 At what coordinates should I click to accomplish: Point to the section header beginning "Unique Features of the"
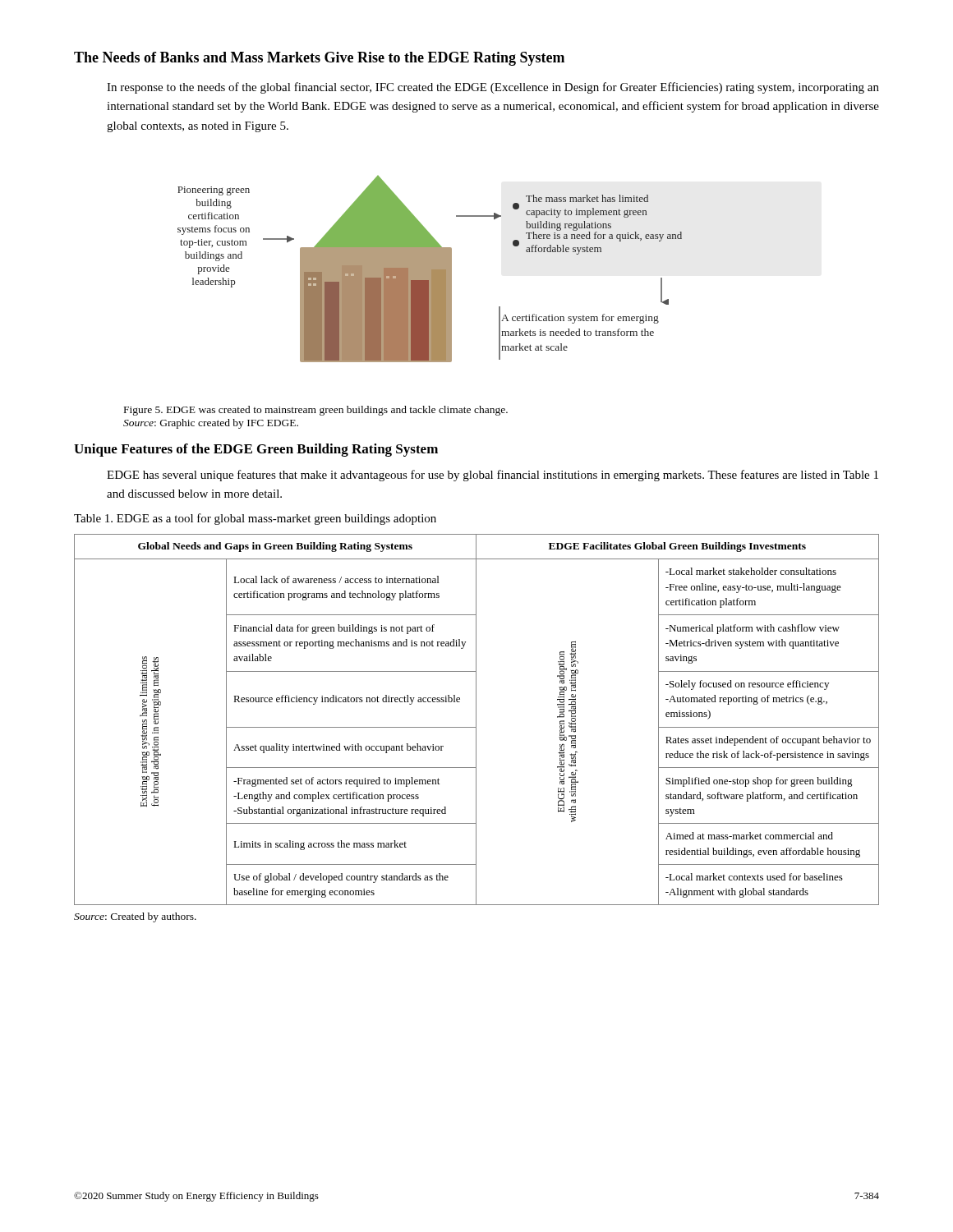click(x=256, y=449)
